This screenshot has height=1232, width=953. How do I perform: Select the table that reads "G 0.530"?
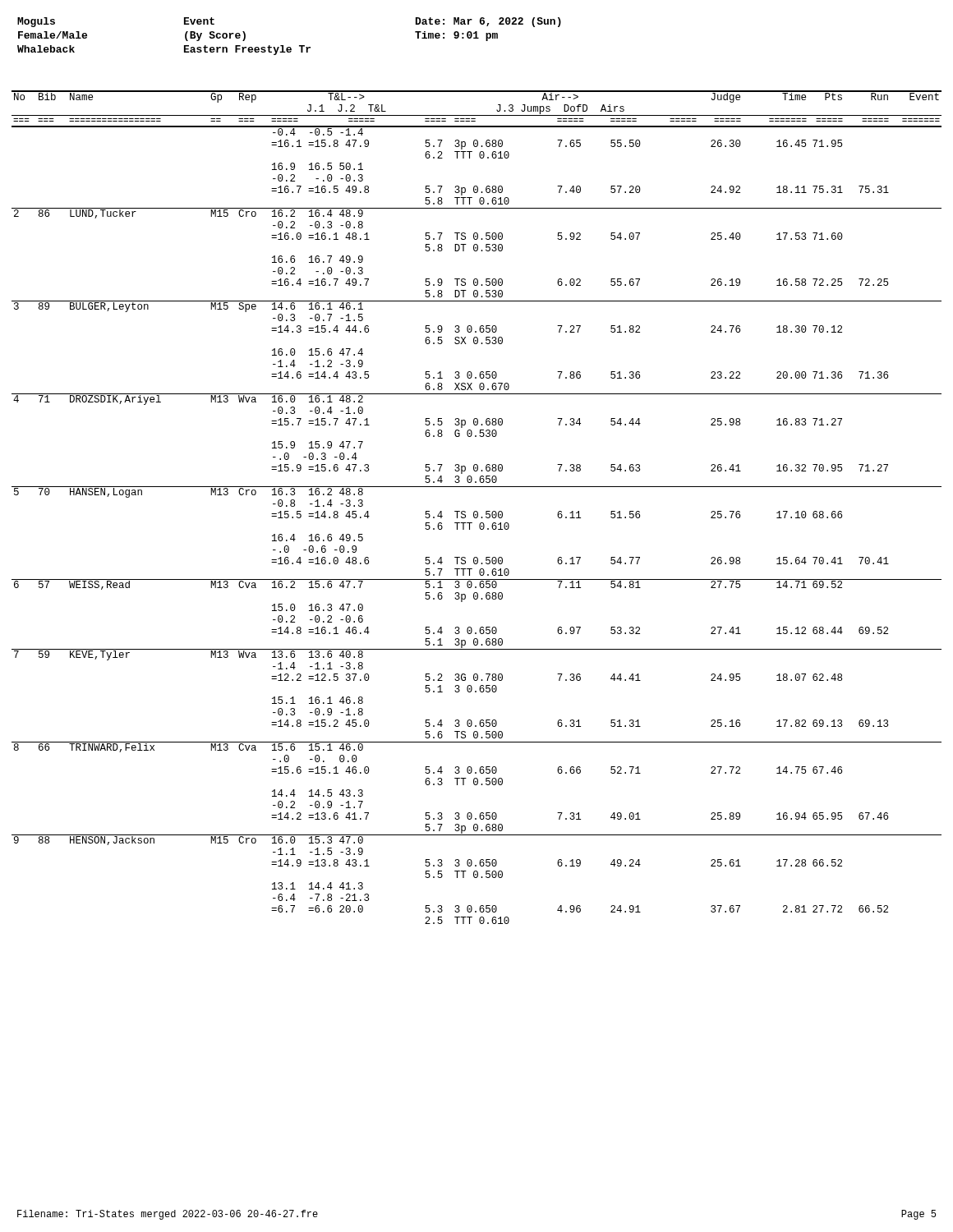(476, 509)
